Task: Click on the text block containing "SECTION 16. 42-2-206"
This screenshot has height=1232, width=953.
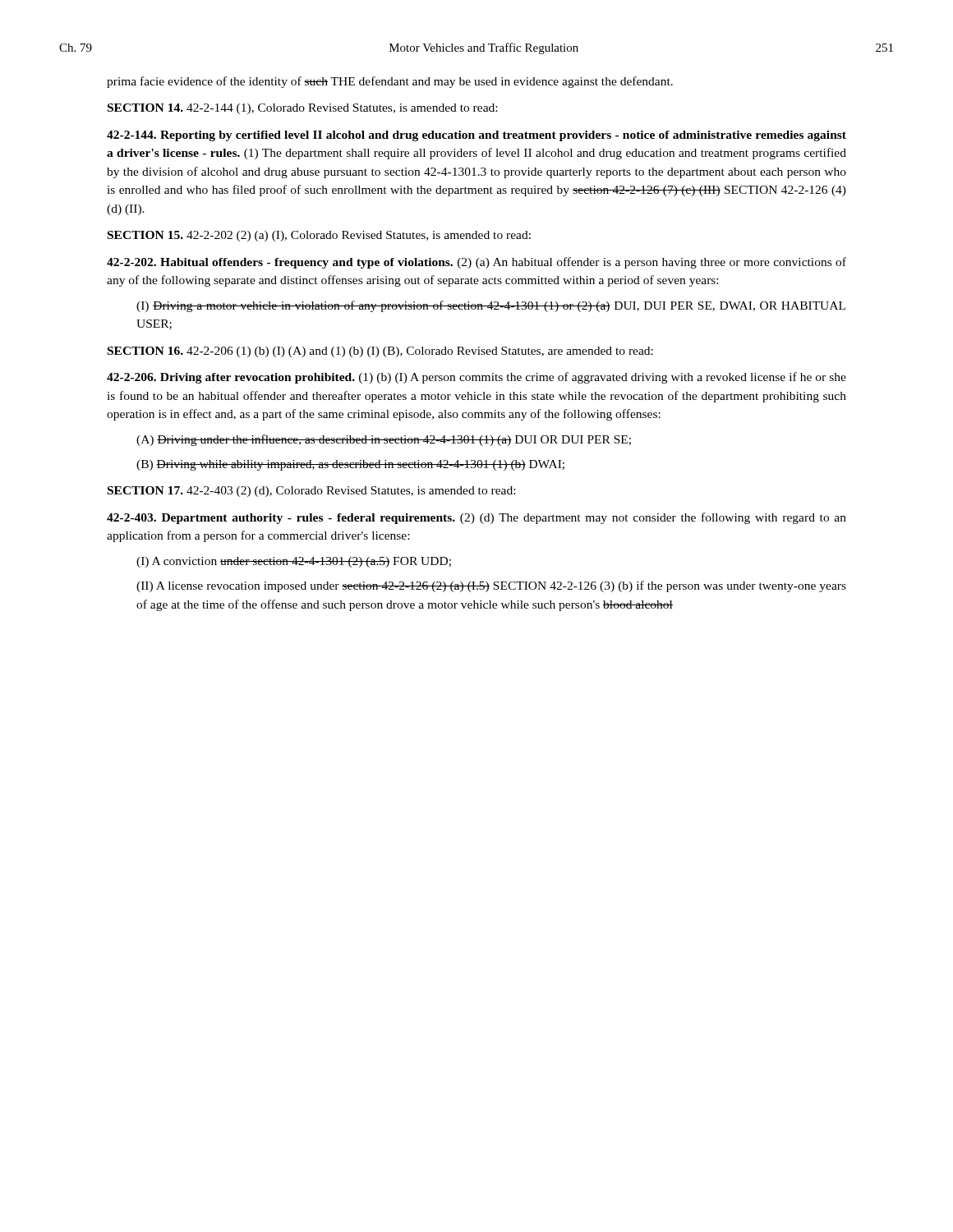Action: point(476,351)
